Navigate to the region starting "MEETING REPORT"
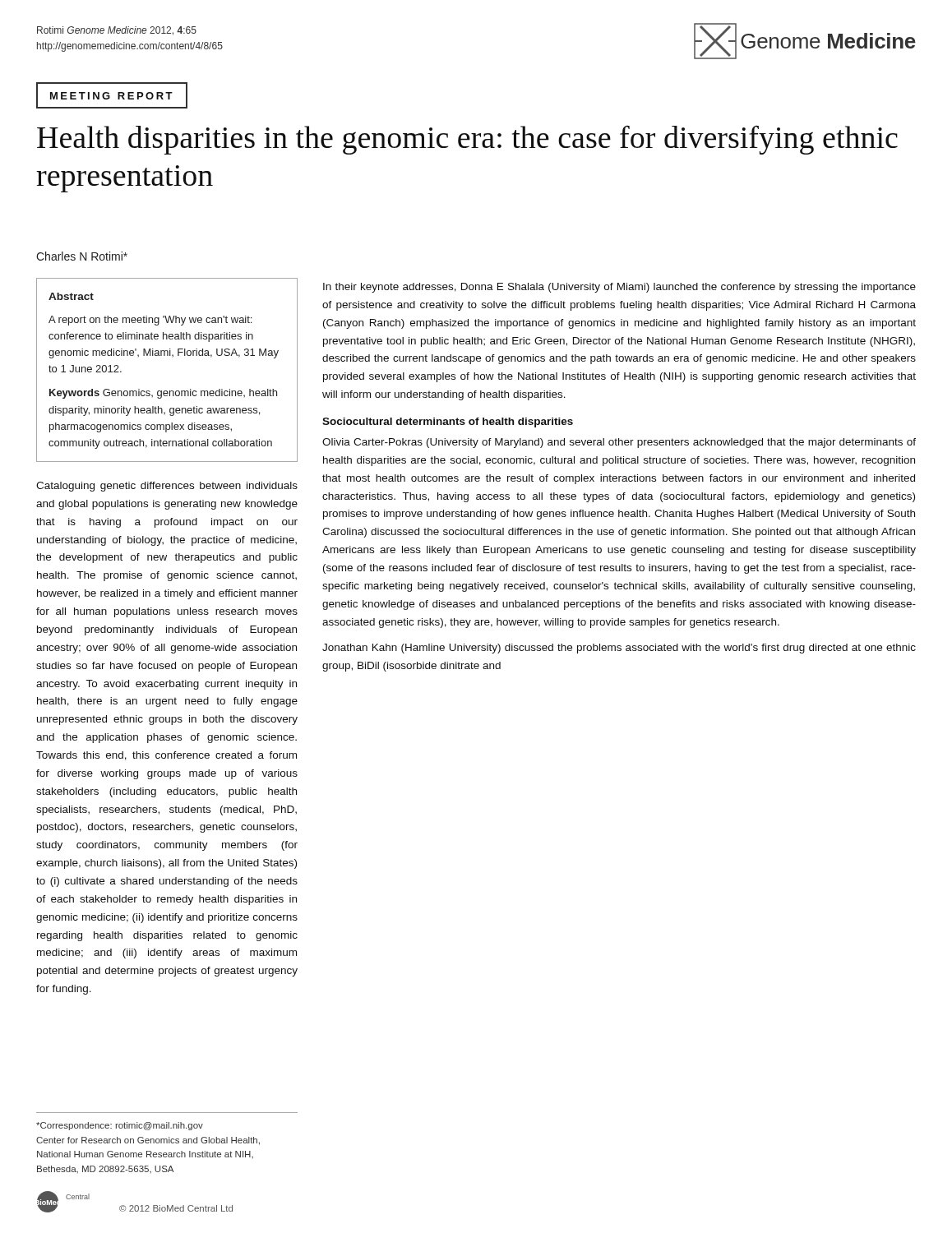The height and width of the screenshot is (1233, 952). pyautogui.click(x=112, y=96)
